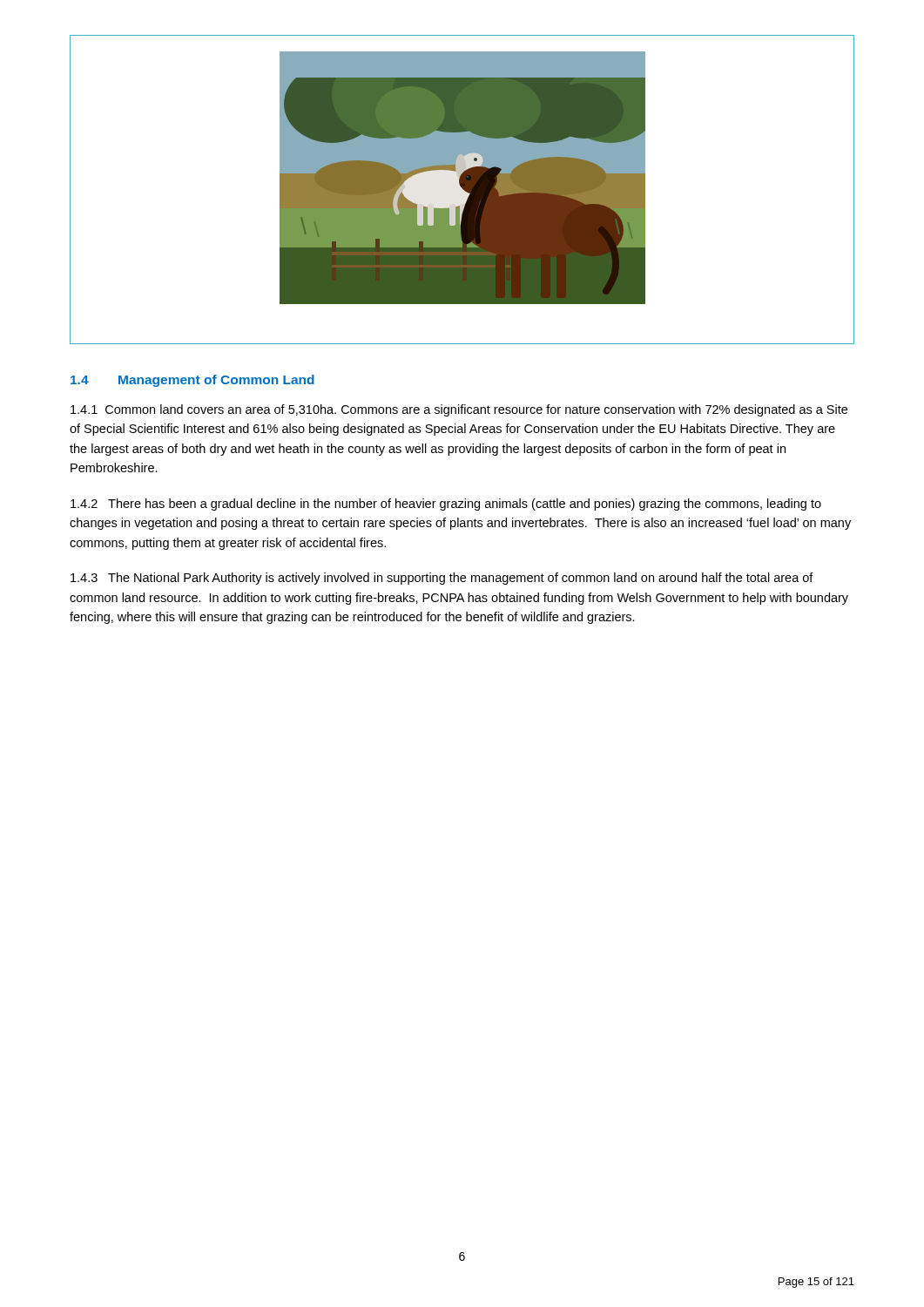The image size is (924, 1307).
Task: Select the text block that reads "4.1 Common land covers an area of 5,310ha."
Action: pos(459,439)
